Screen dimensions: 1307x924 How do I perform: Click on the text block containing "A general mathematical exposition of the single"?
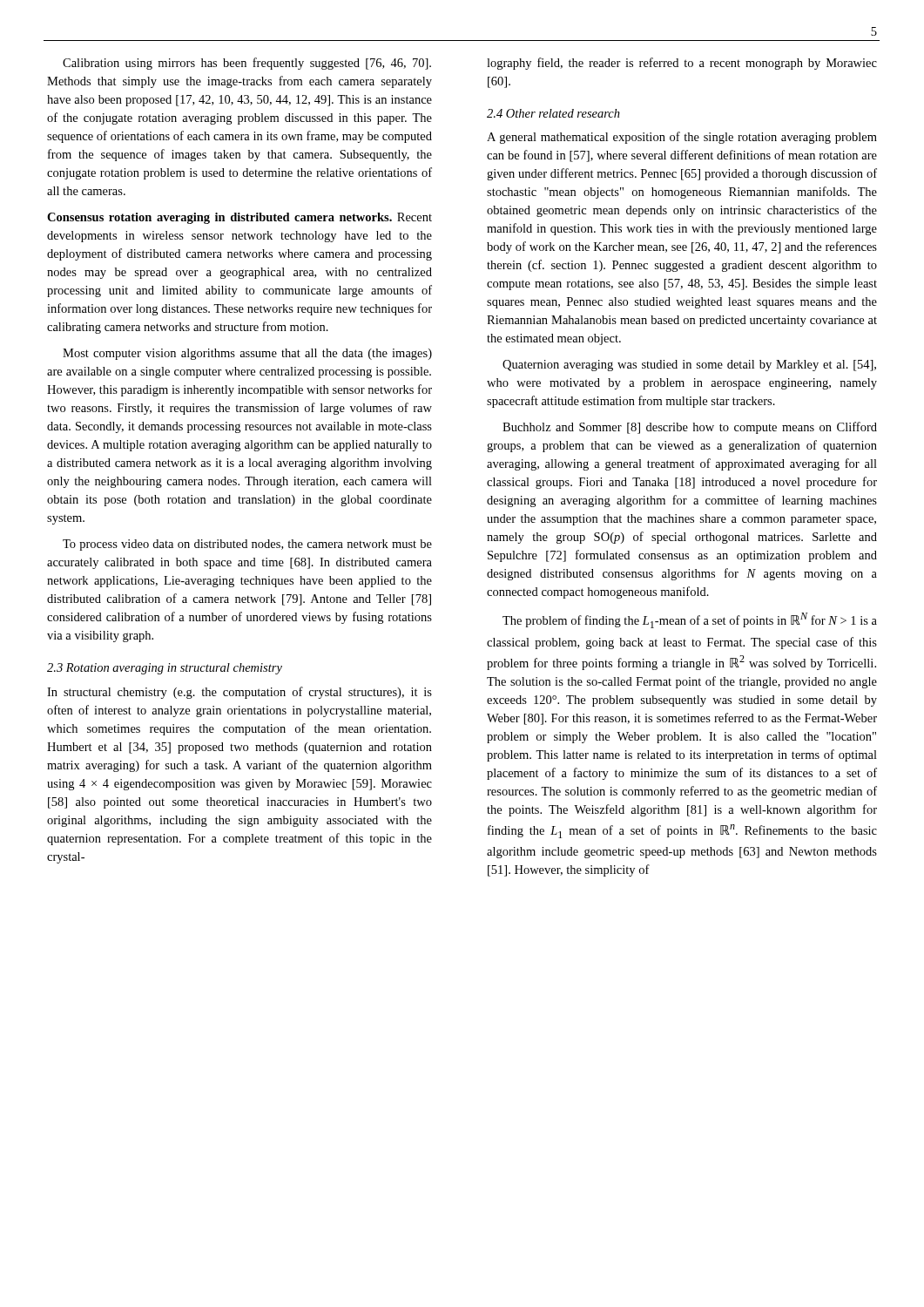point(682,504)
